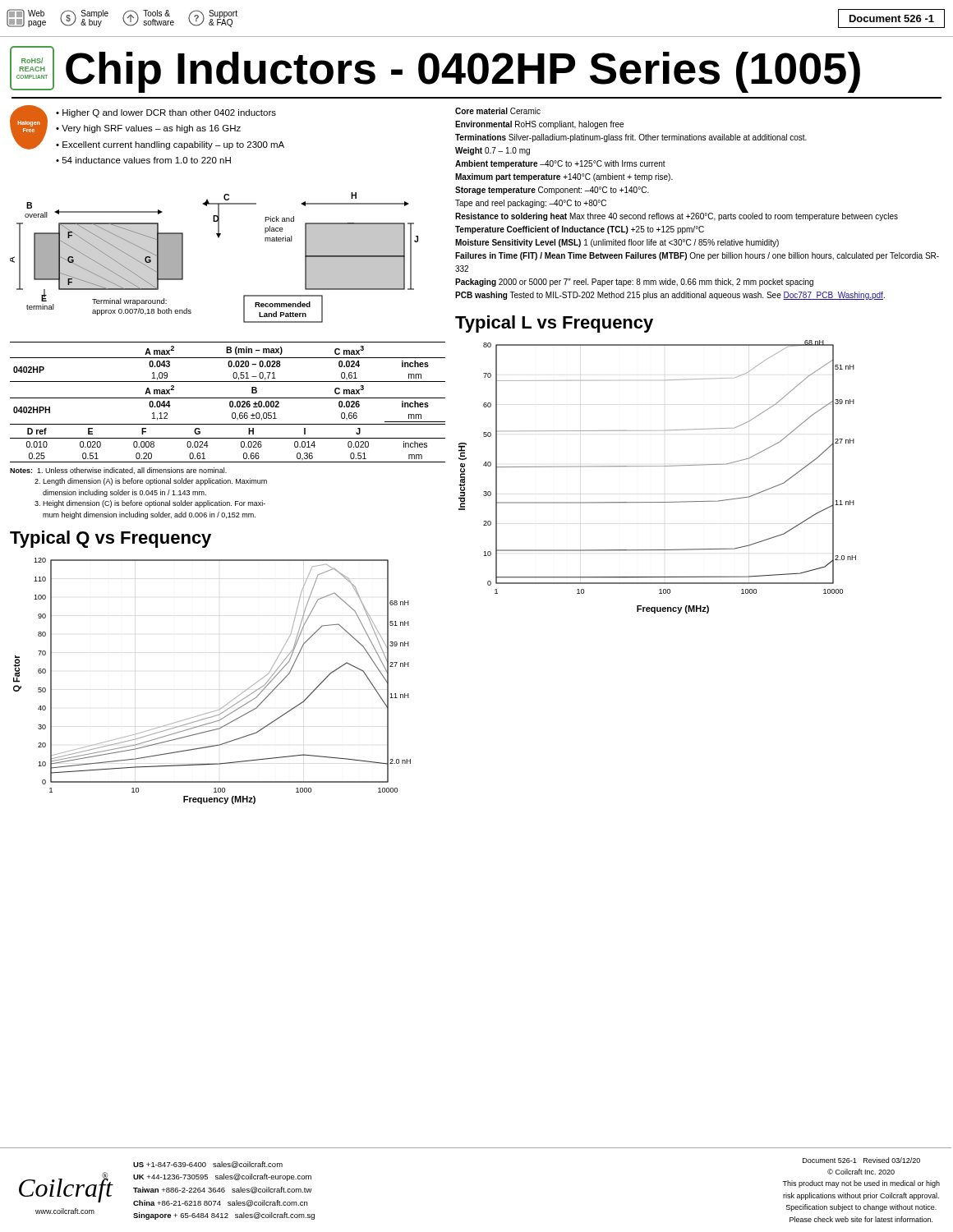953x1232 pixels.
Task: Find the table that mentions "0,66 ±0,051"
Action: [228, 382]
